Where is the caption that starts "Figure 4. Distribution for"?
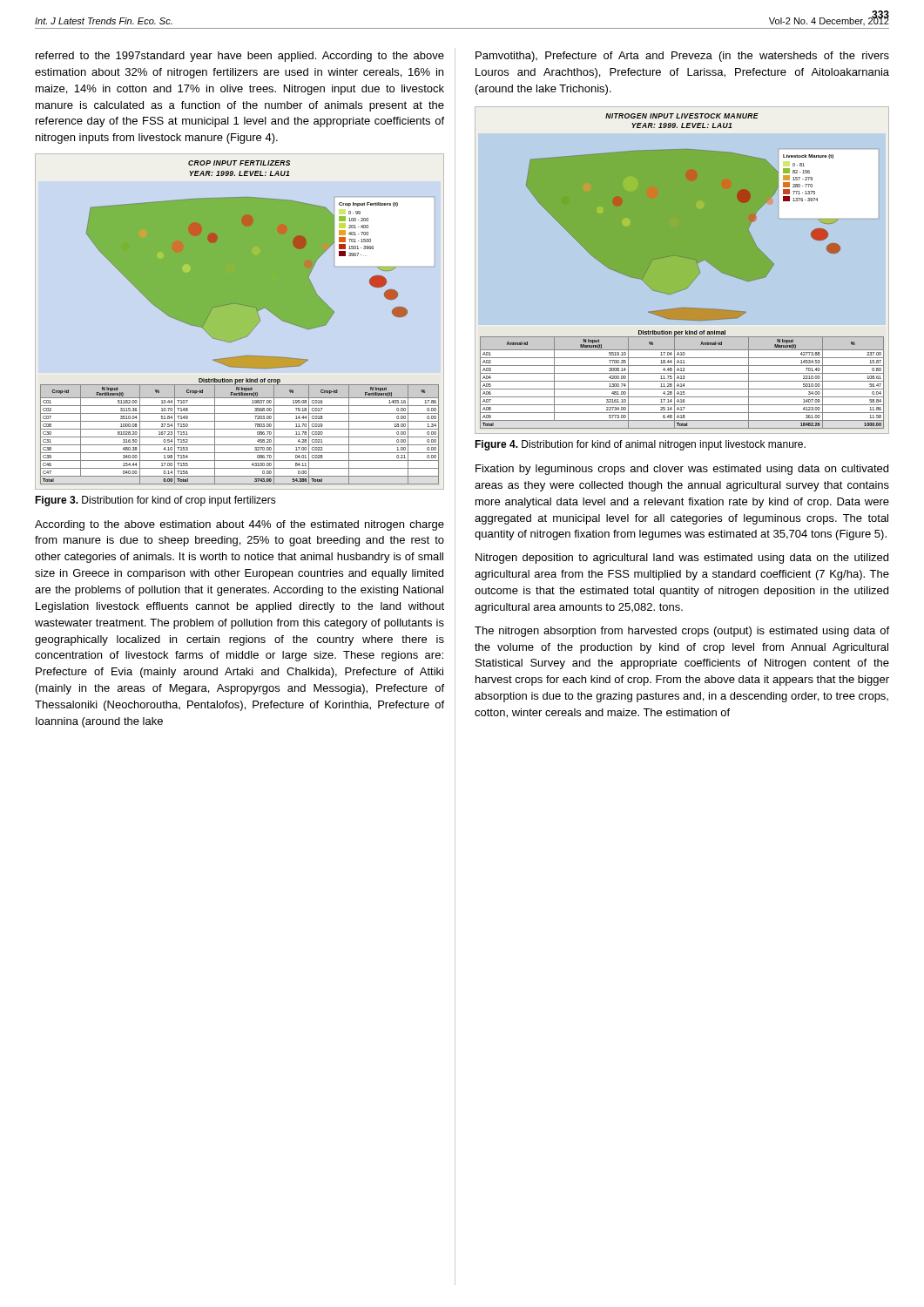 [x=640, y=445]
